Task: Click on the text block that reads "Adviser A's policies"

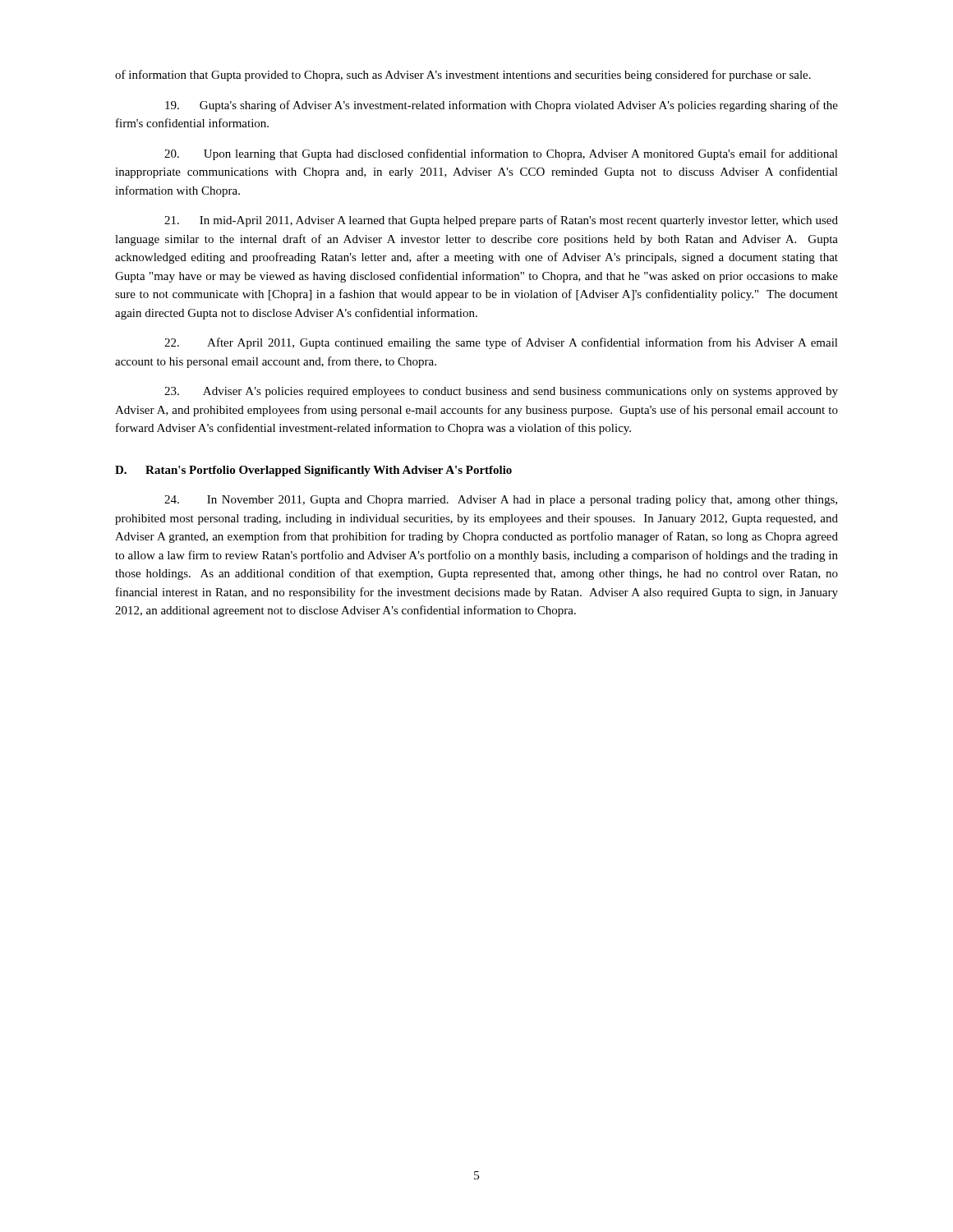Action: (x=476, y=409)
